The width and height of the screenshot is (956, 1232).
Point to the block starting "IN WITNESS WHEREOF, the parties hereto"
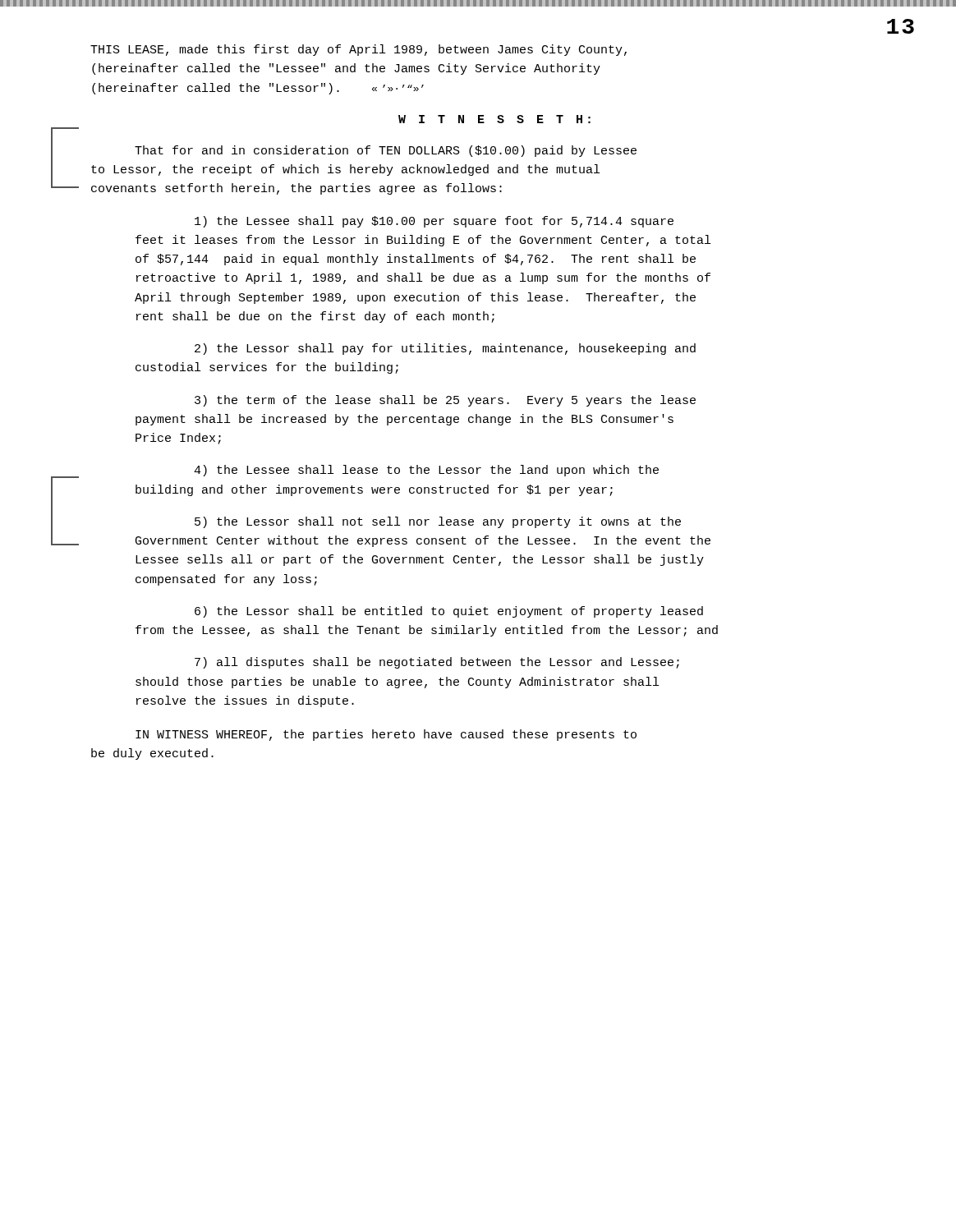497,745
